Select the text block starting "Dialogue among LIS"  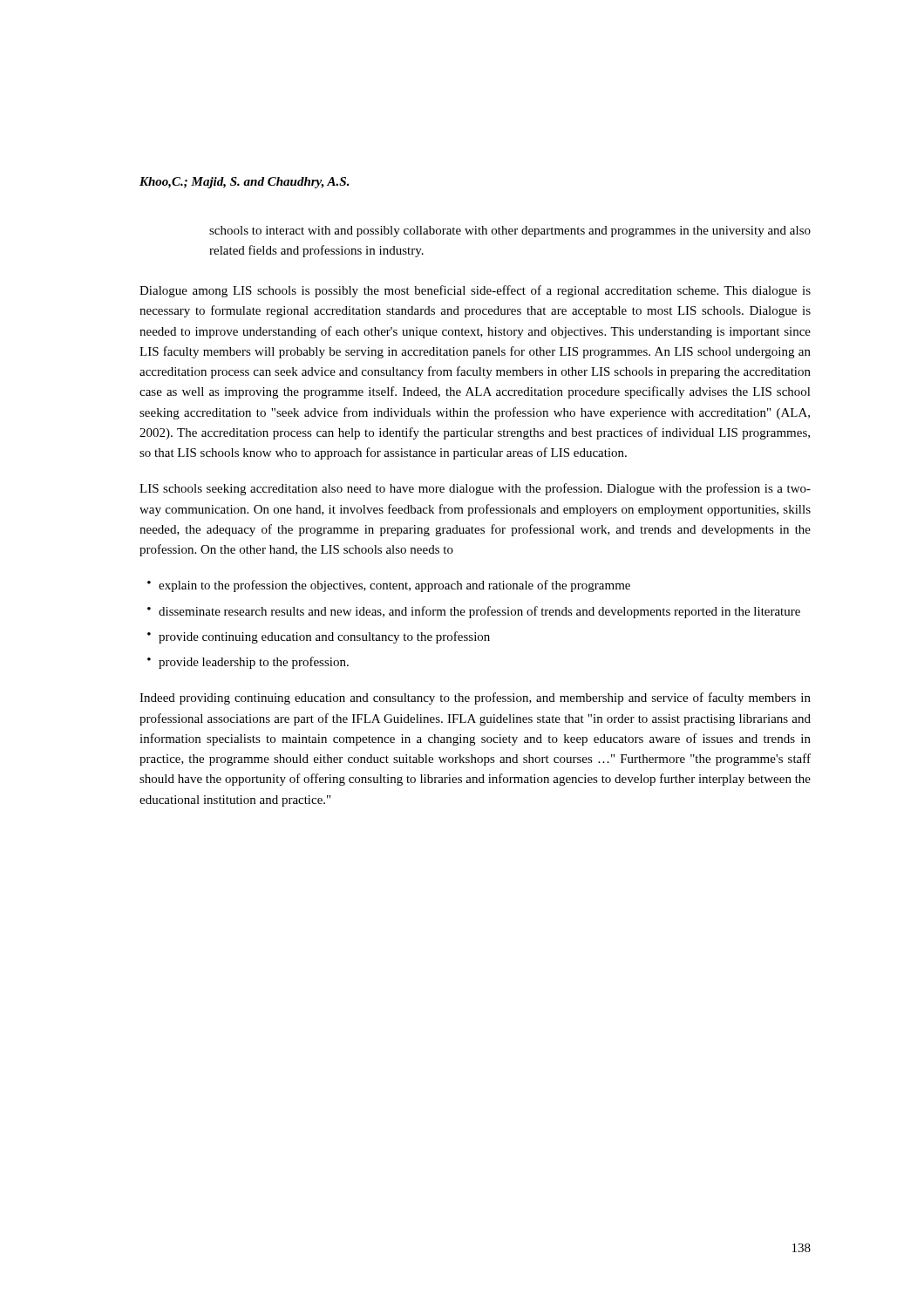tap(475, 371)
